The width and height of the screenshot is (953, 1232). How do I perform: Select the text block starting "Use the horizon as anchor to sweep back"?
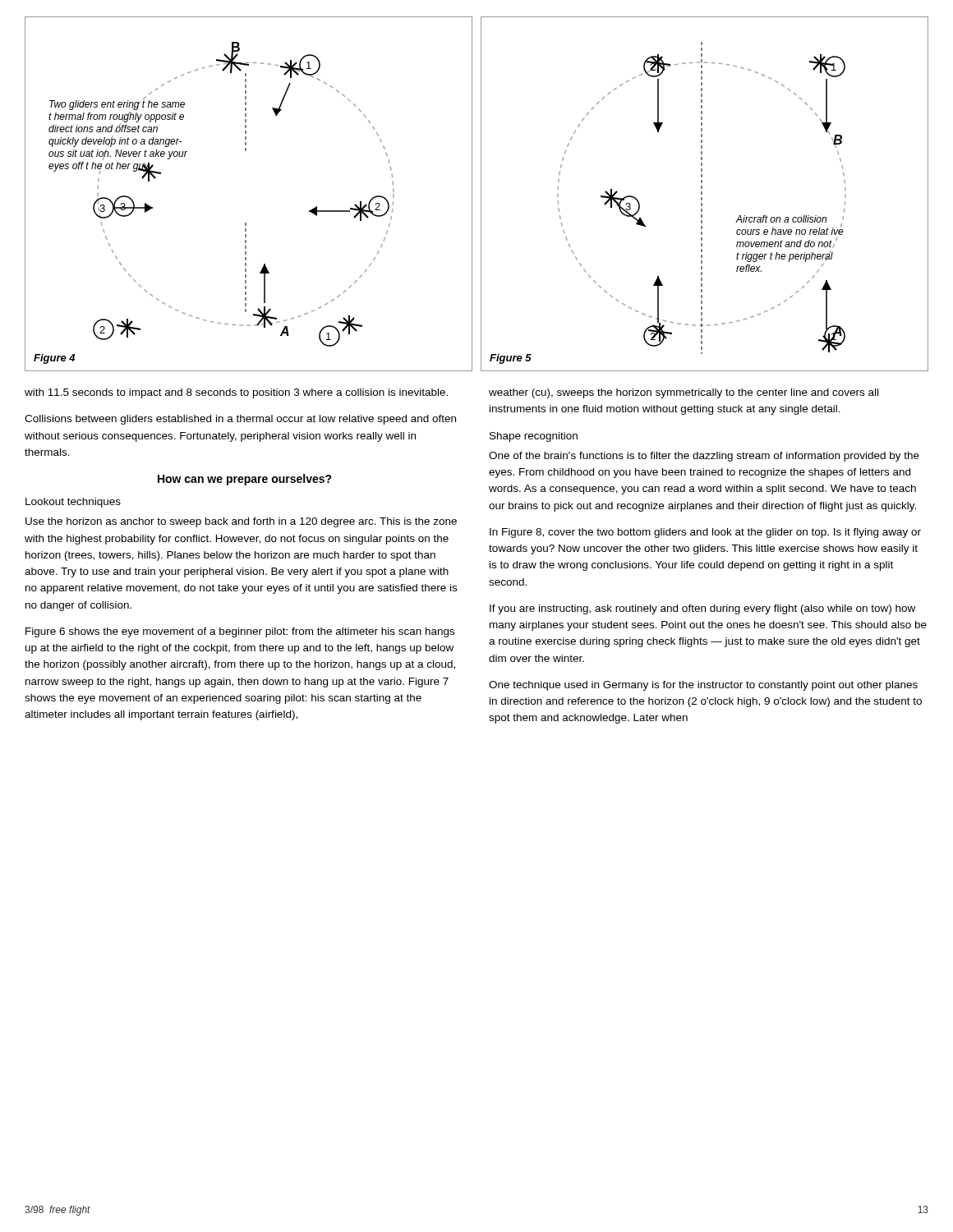[x=241, y=563]
